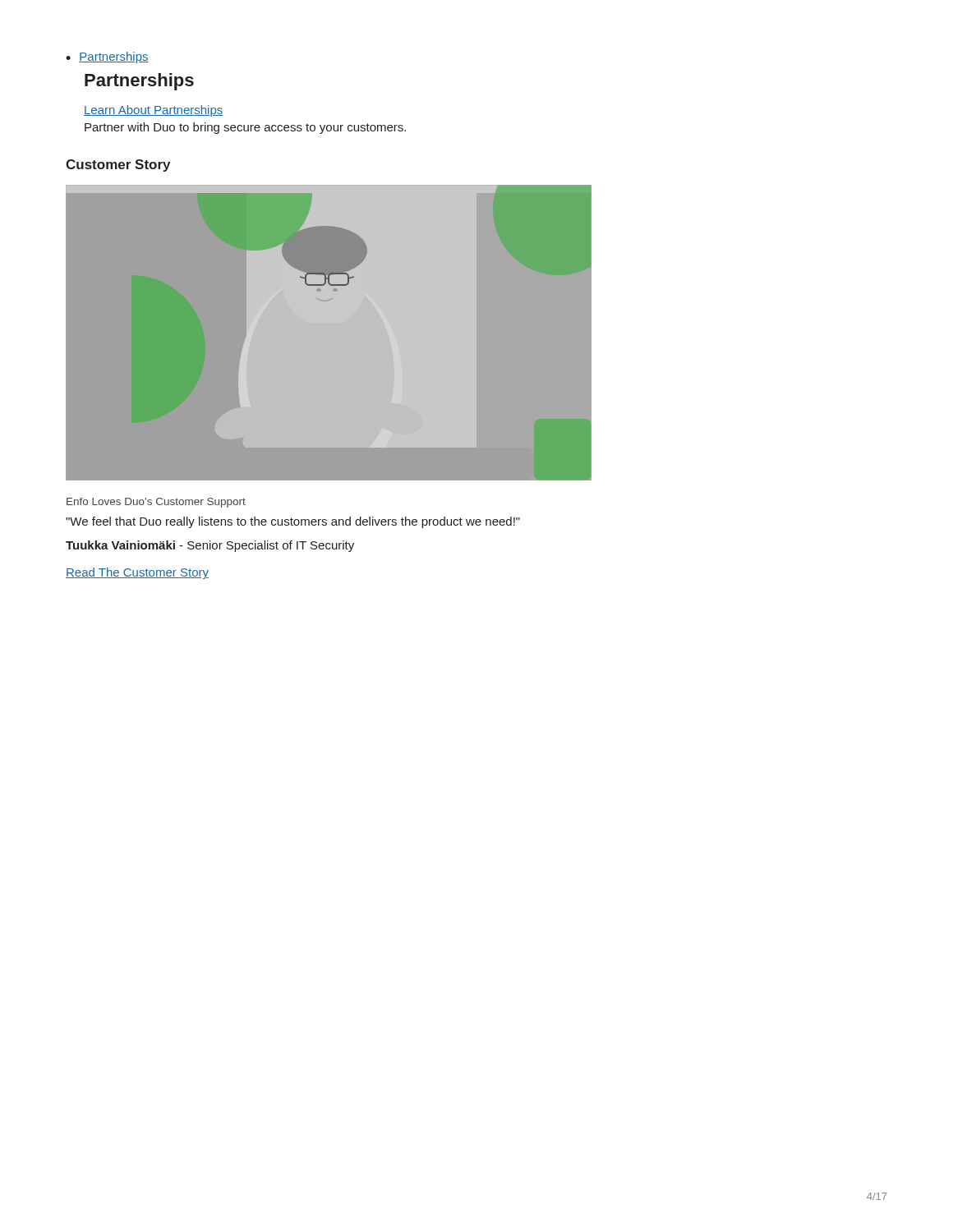
Task: Select the photo
Action: pos(329,333)
